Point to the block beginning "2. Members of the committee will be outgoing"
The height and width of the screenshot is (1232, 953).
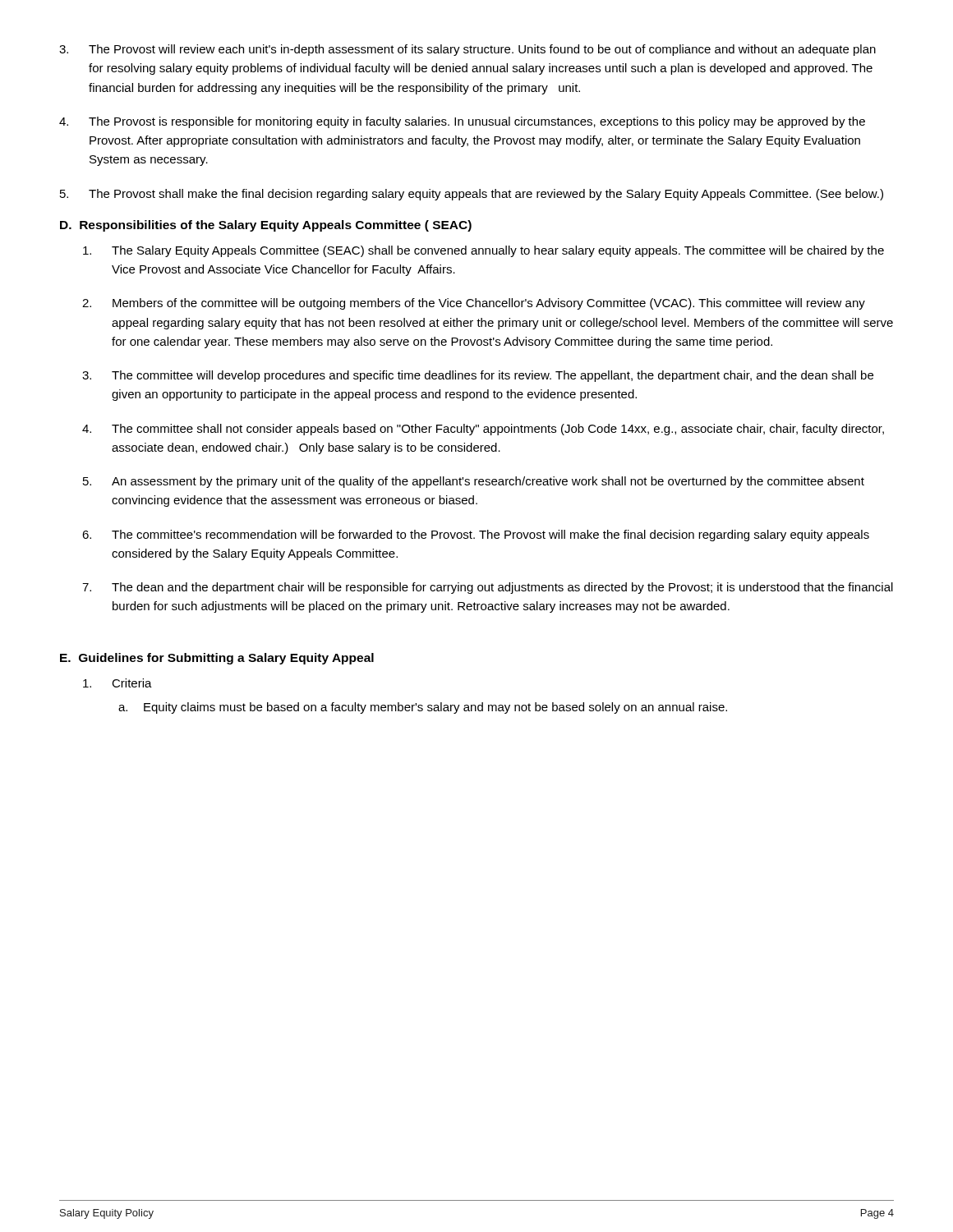click(x=488, y=322)
